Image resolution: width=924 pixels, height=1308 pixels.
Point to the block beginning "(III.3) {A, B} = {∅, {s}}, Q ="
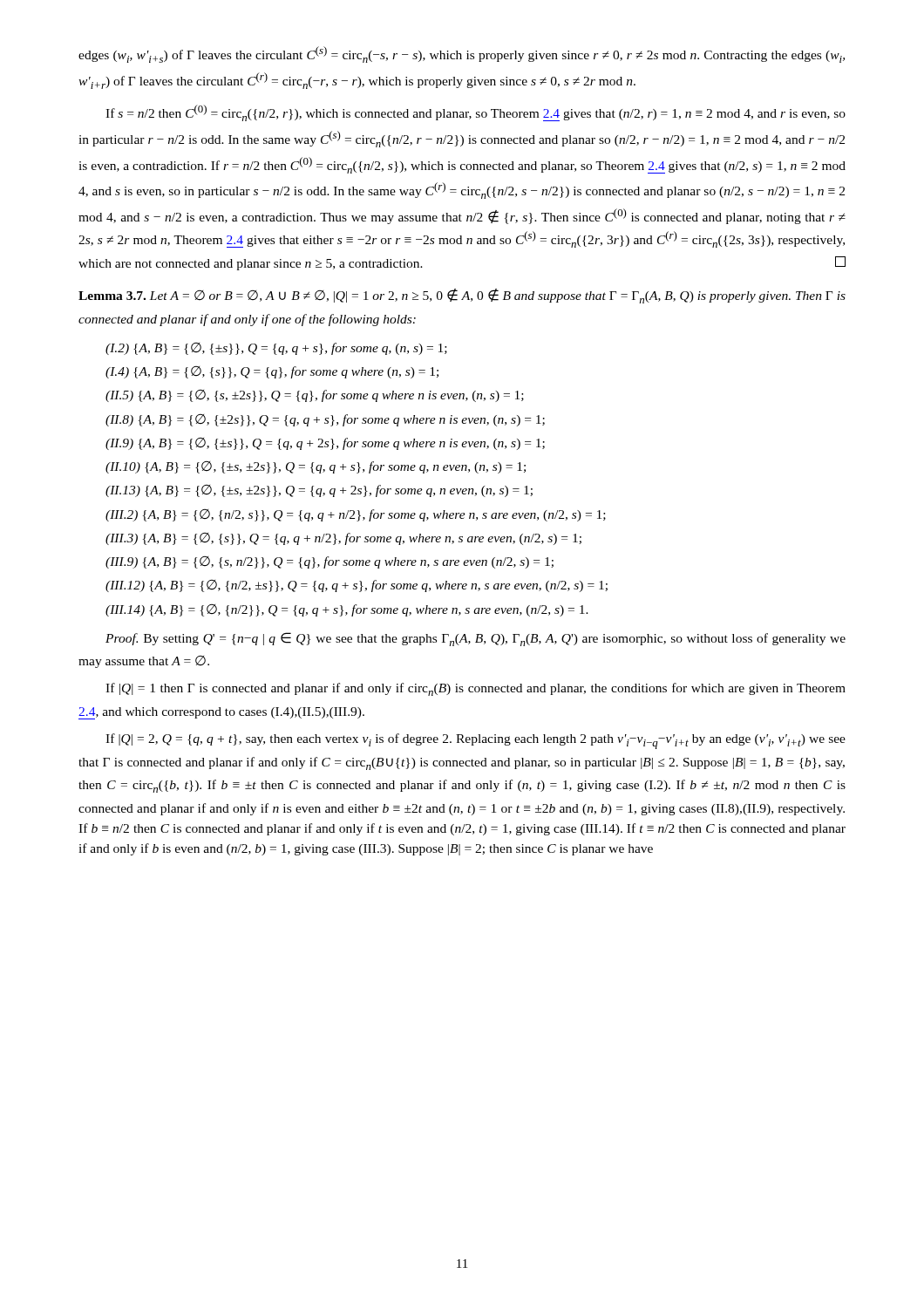(344, 537)
